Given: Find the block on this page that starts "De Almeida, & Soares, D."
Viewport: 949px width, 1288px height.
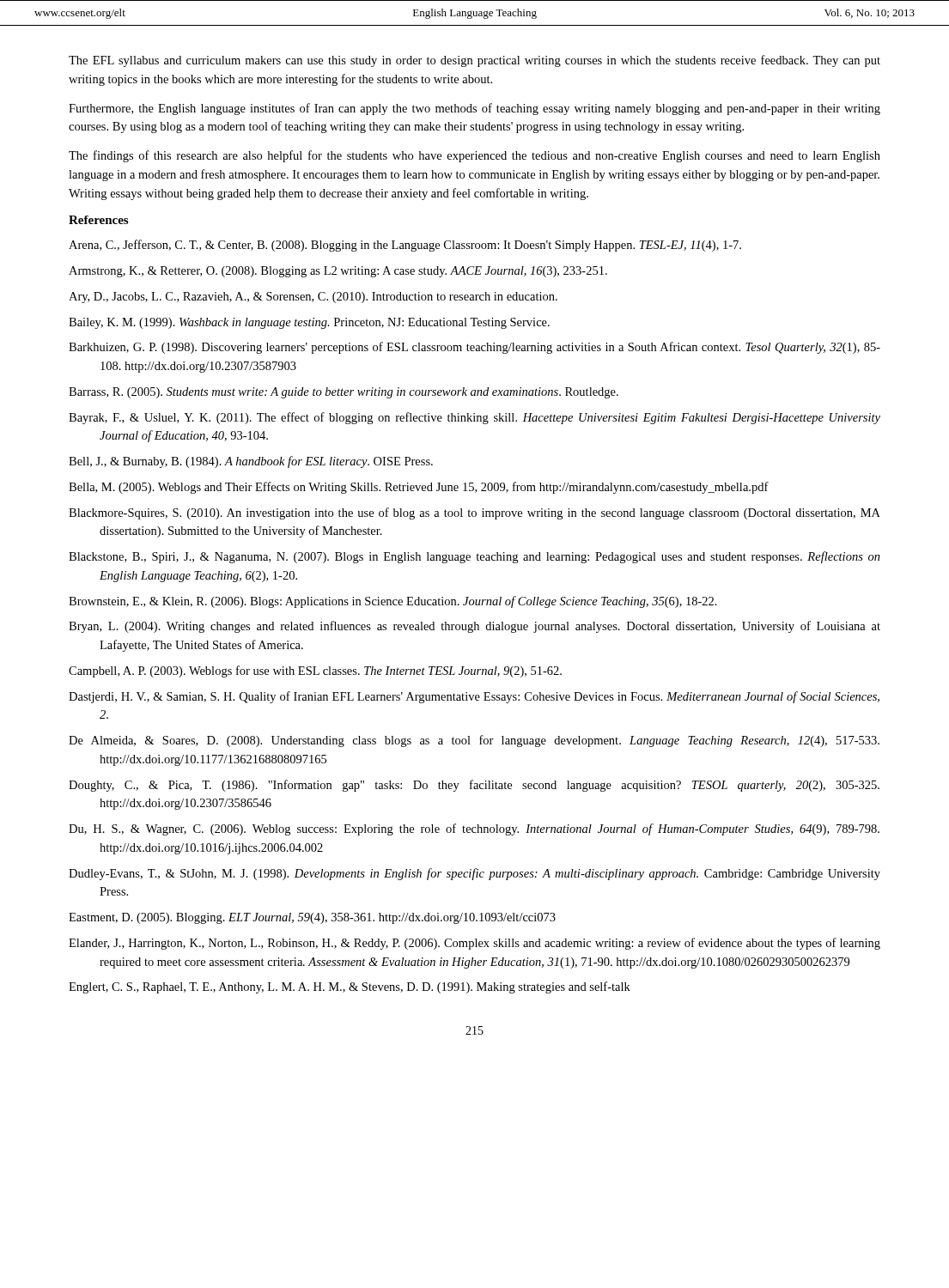Looking at the screenshot, I should pyautogui.click(x=474, y=749).
